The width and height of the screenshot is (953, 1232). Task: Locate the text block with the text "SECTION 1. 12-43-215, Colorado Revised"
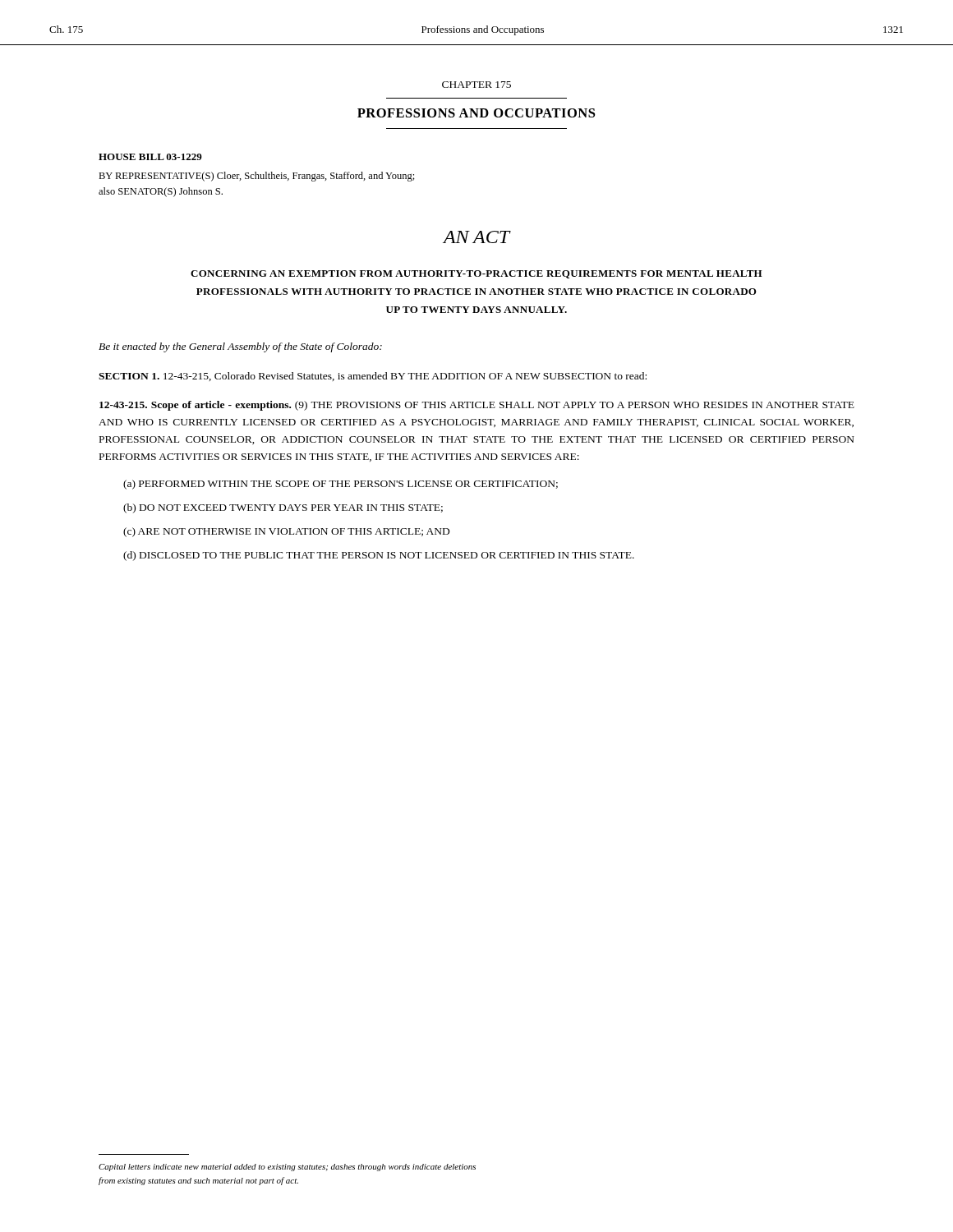tap(373, 376)
